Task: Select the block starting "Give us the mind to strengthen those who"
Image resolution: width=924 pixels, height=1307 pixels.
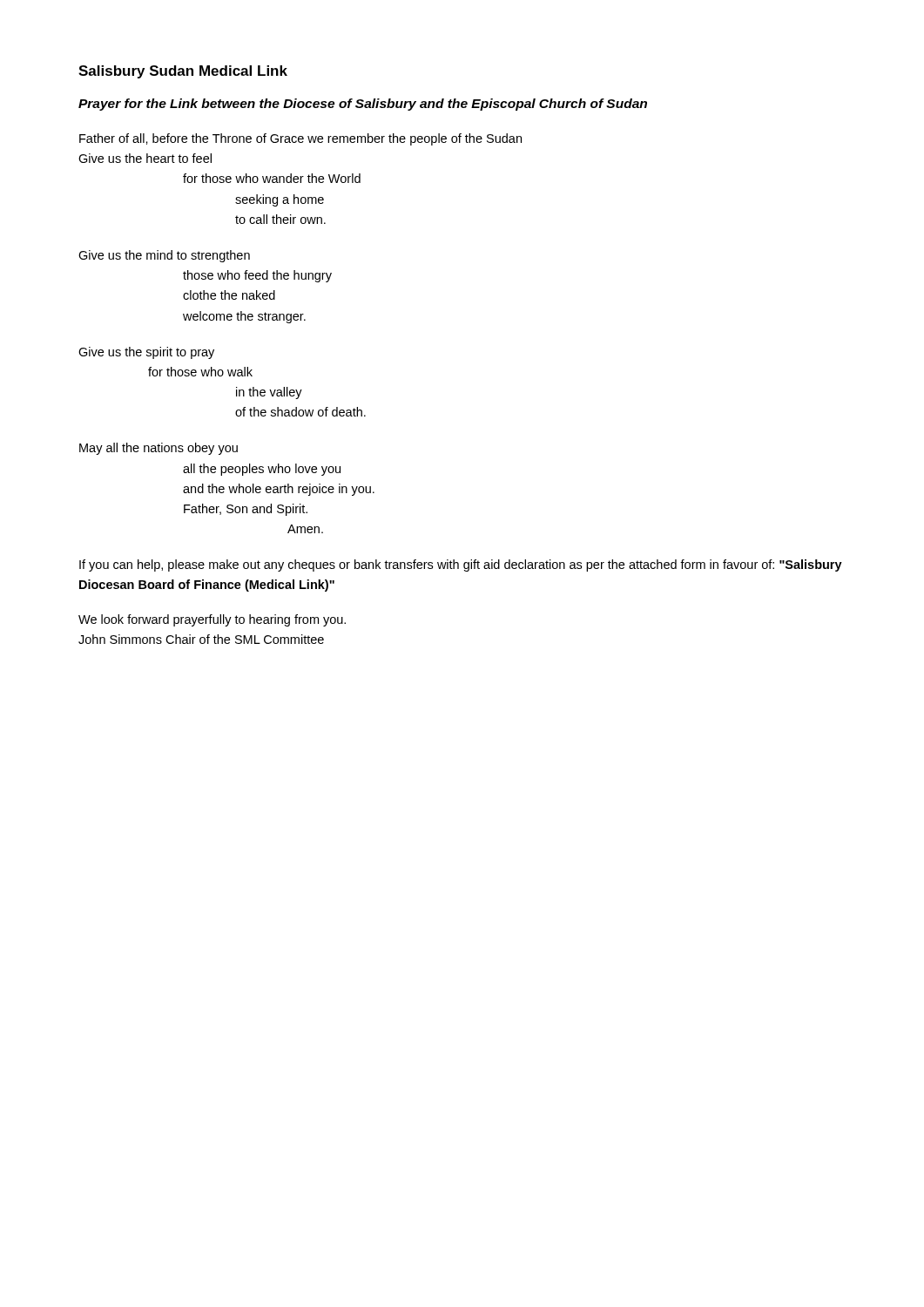Action: (x=164, y=256)
